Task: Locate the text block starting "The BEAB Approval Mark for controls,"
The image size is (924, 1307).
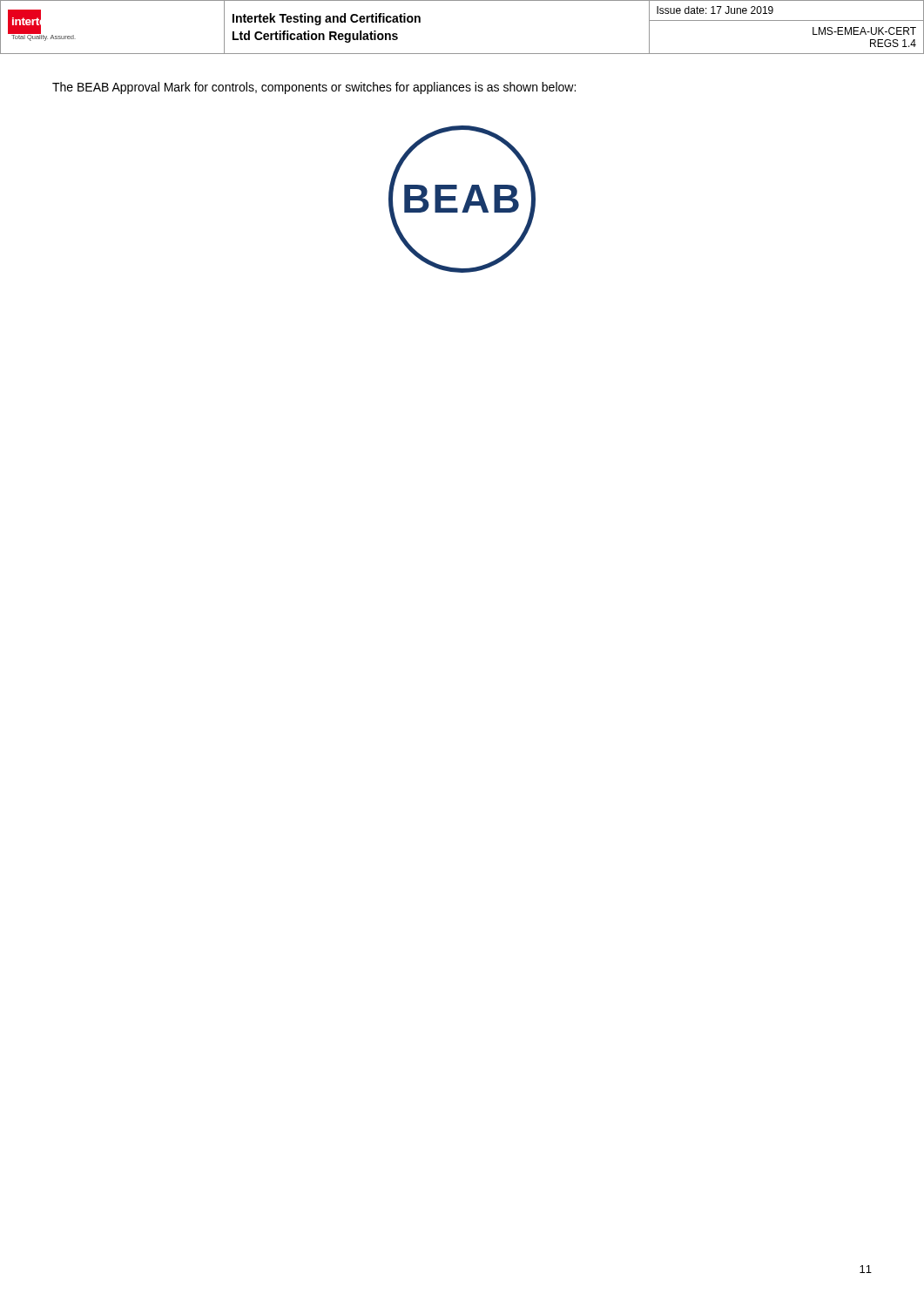Action: coord(315,87)
